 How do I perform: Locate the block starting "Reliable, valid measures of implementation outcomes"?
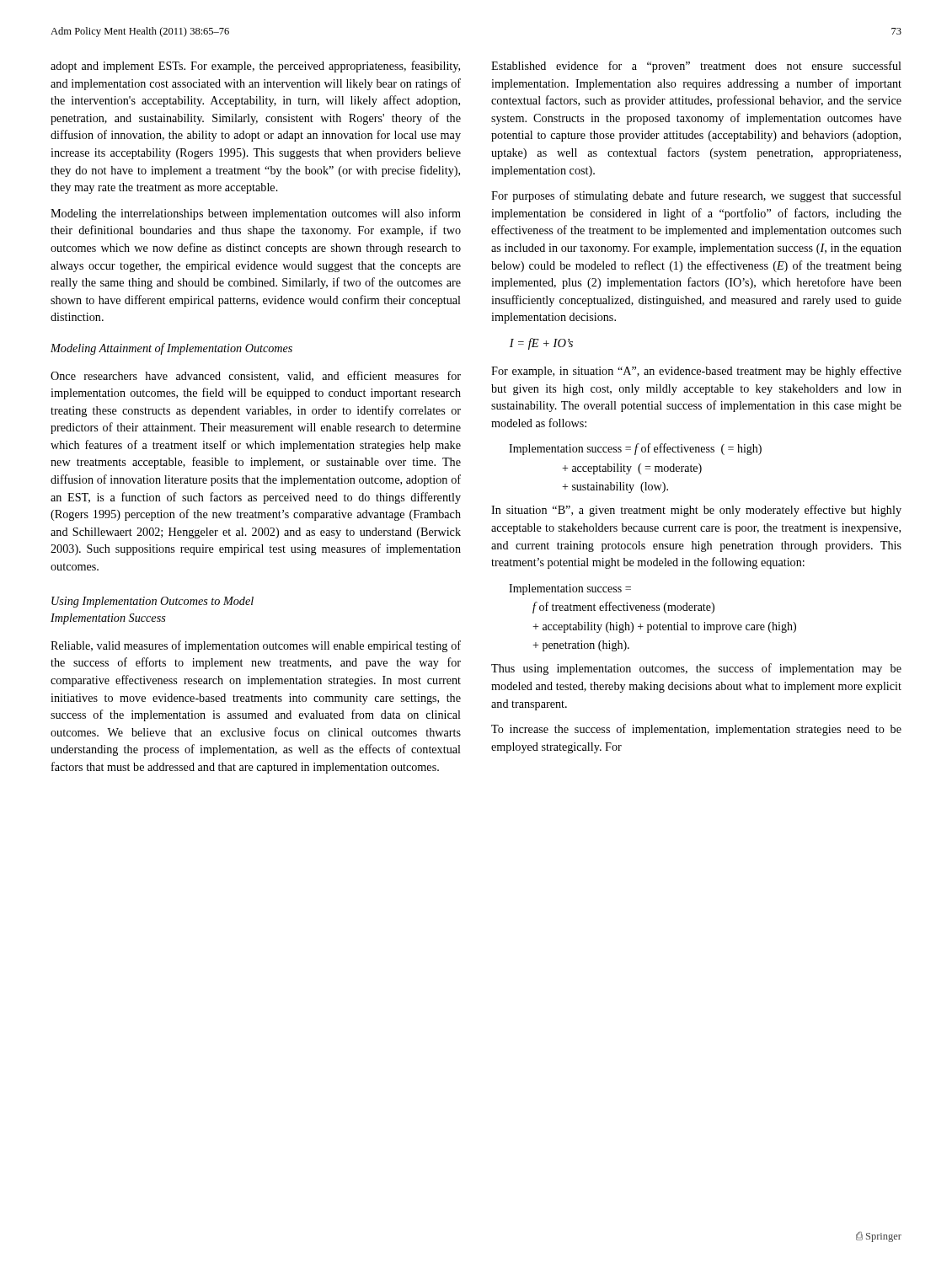click(256, 706)
